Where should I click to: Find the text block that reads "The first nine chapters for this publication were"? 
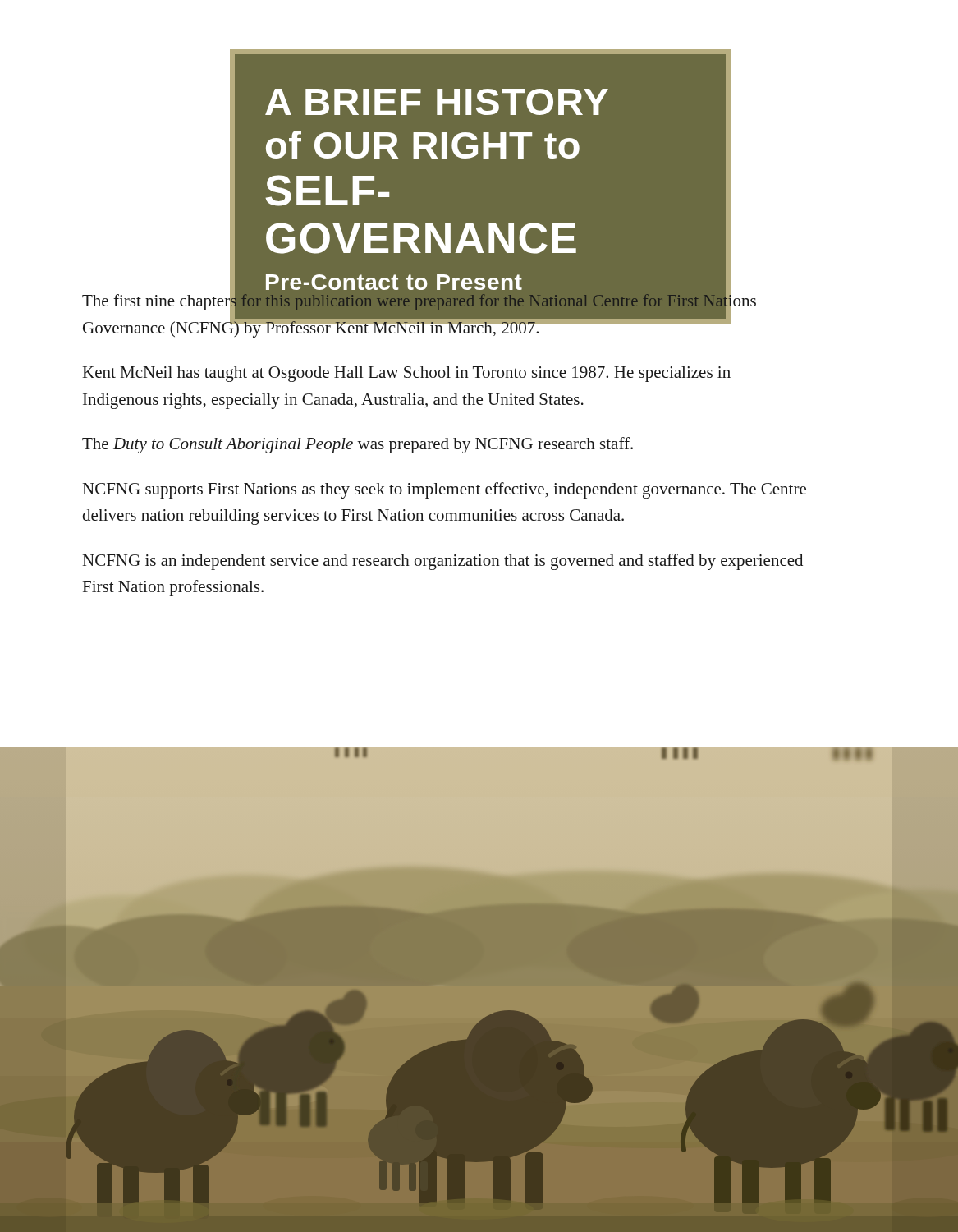(x=419, y=314)
